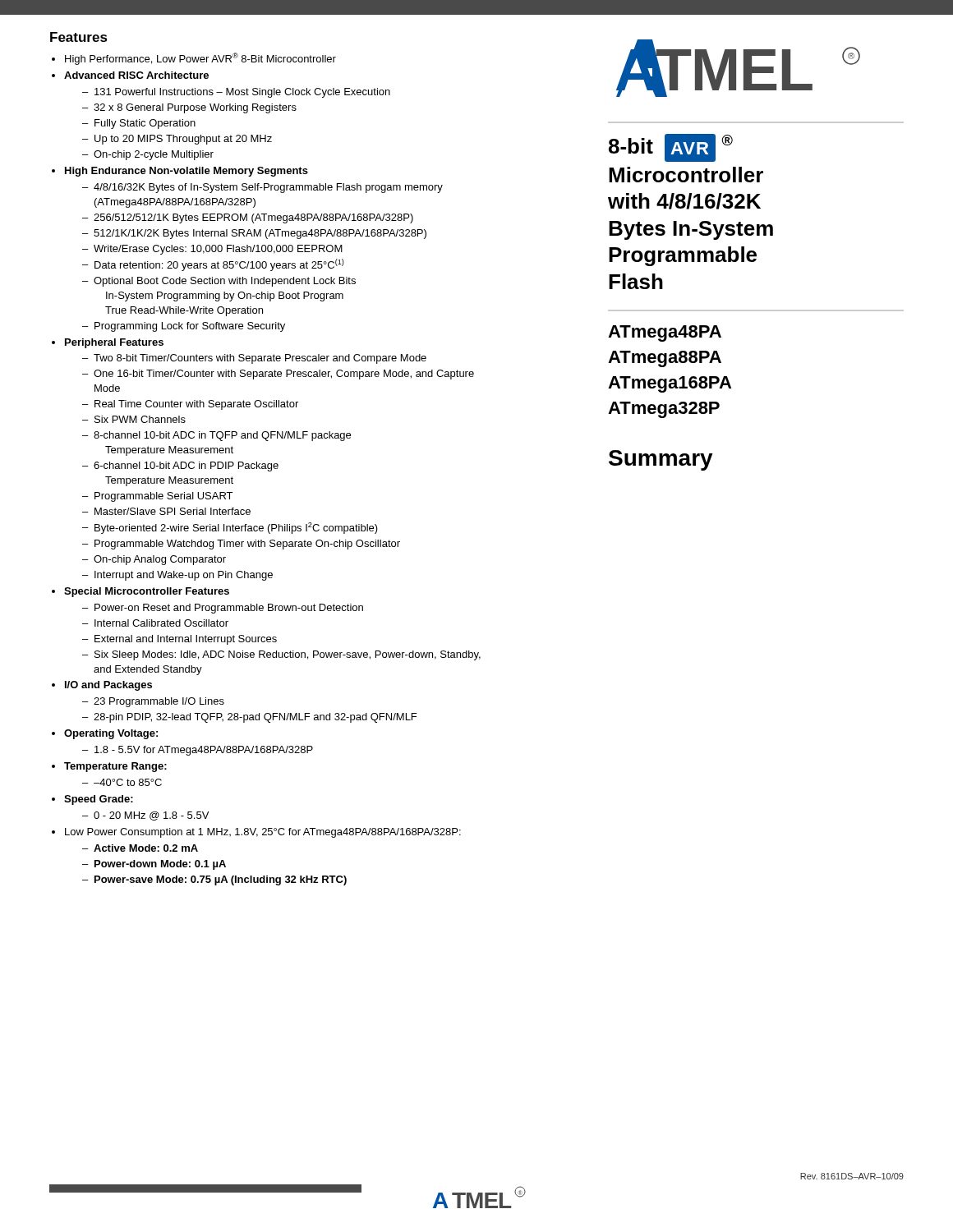Point to the text starting "High Endurance Non-volatile Memory Segments"
This screenshot has width=953, height=1232.
tap(315, 249)
